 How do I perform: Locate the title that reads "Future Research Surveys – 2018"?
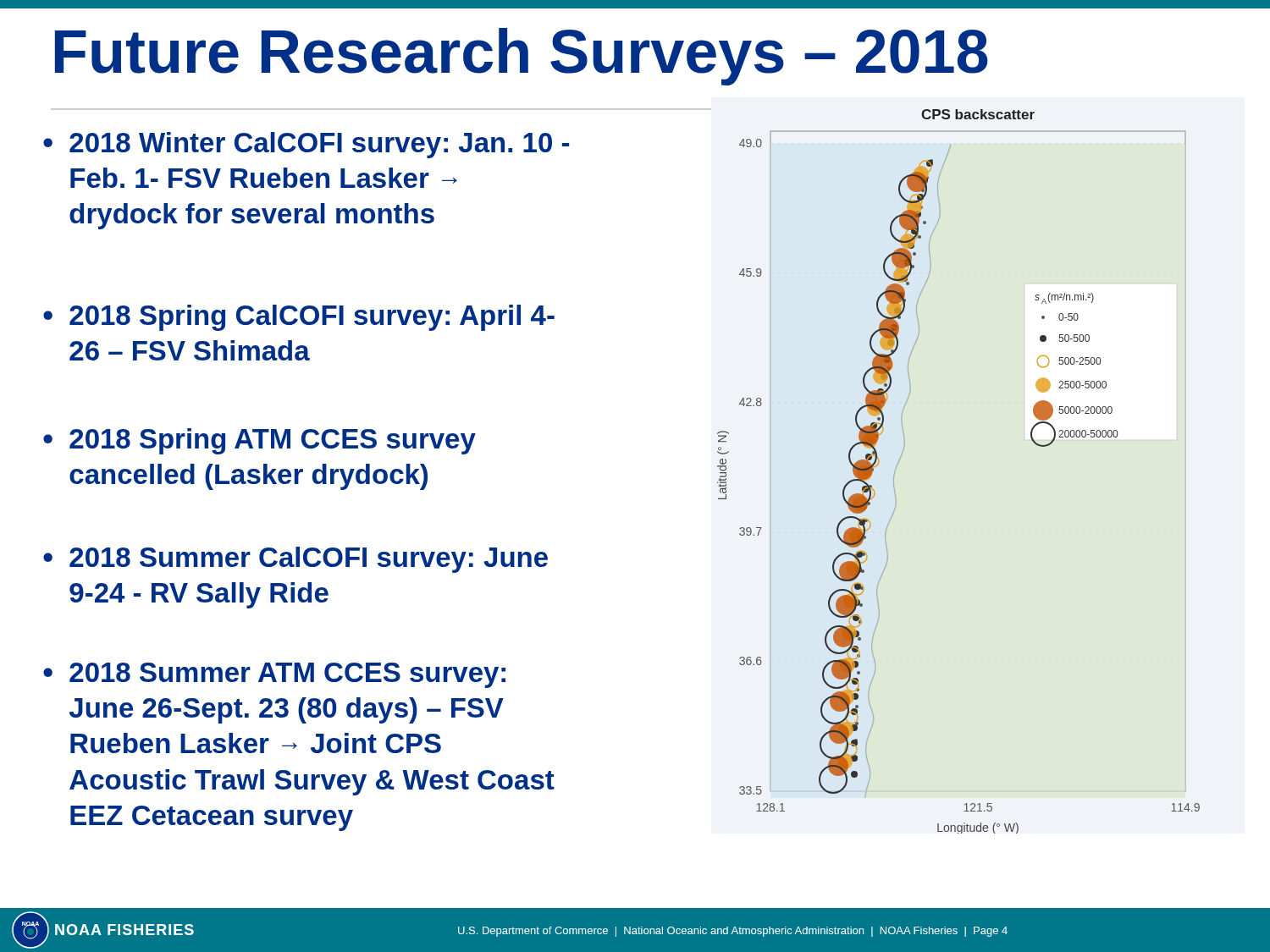pos(520,52)
